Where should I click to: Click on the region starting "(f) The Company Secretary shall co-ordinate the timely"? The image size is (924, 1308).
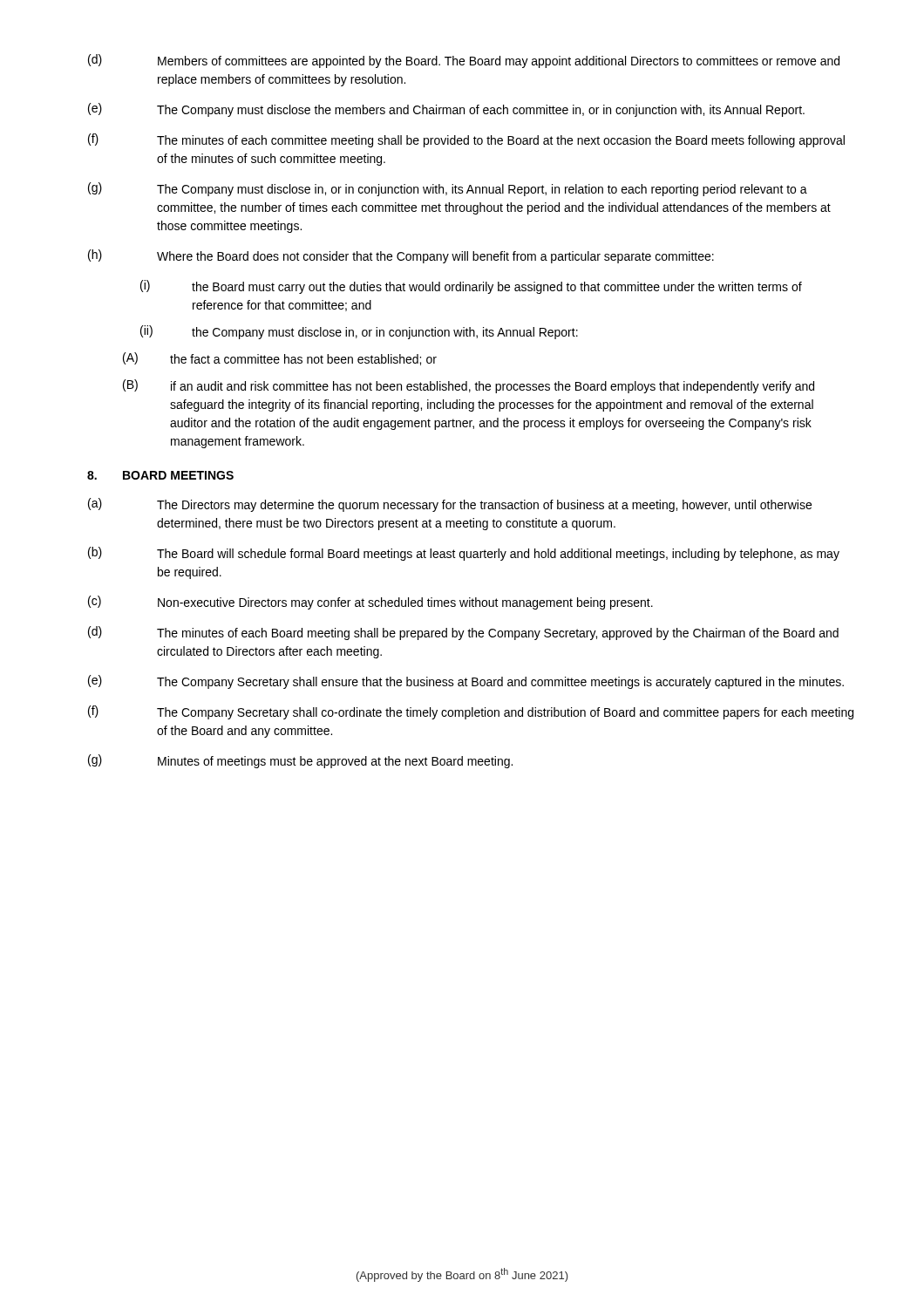[471, 722]
